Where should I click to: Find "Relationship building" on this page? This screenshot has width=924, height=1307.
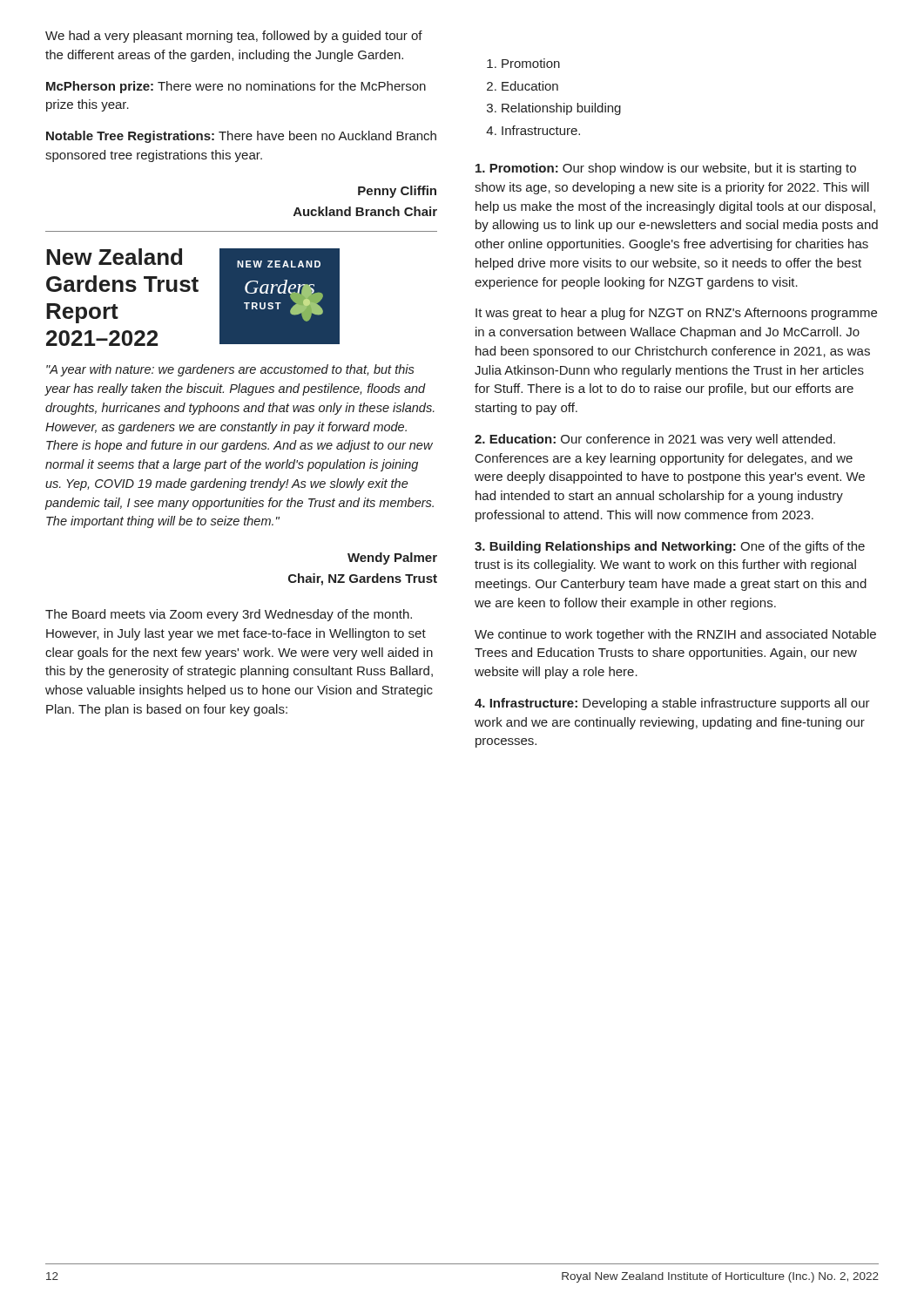(x=561, y=108)
